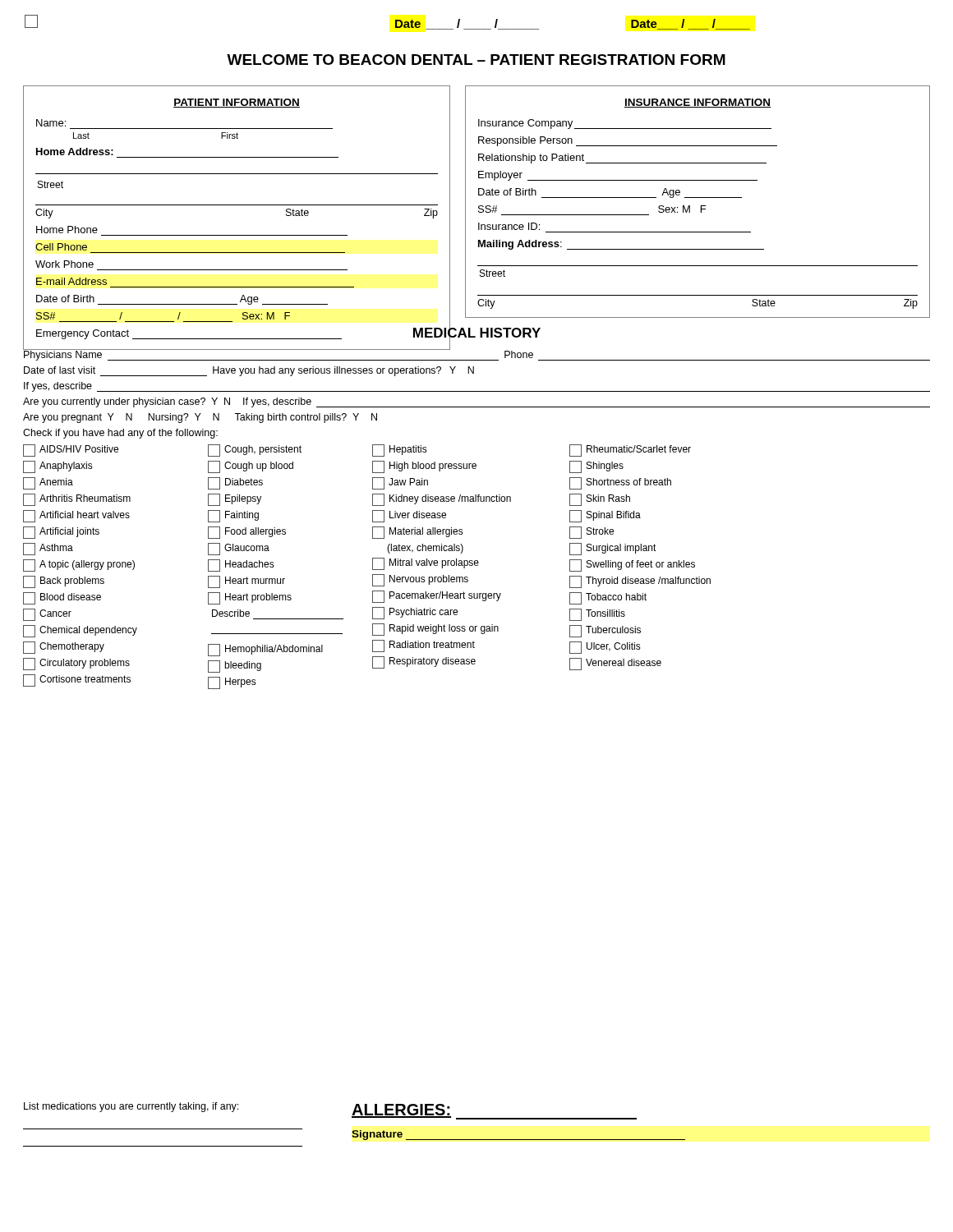Click where it says "SS# Sex: M F"

[592, 209]
